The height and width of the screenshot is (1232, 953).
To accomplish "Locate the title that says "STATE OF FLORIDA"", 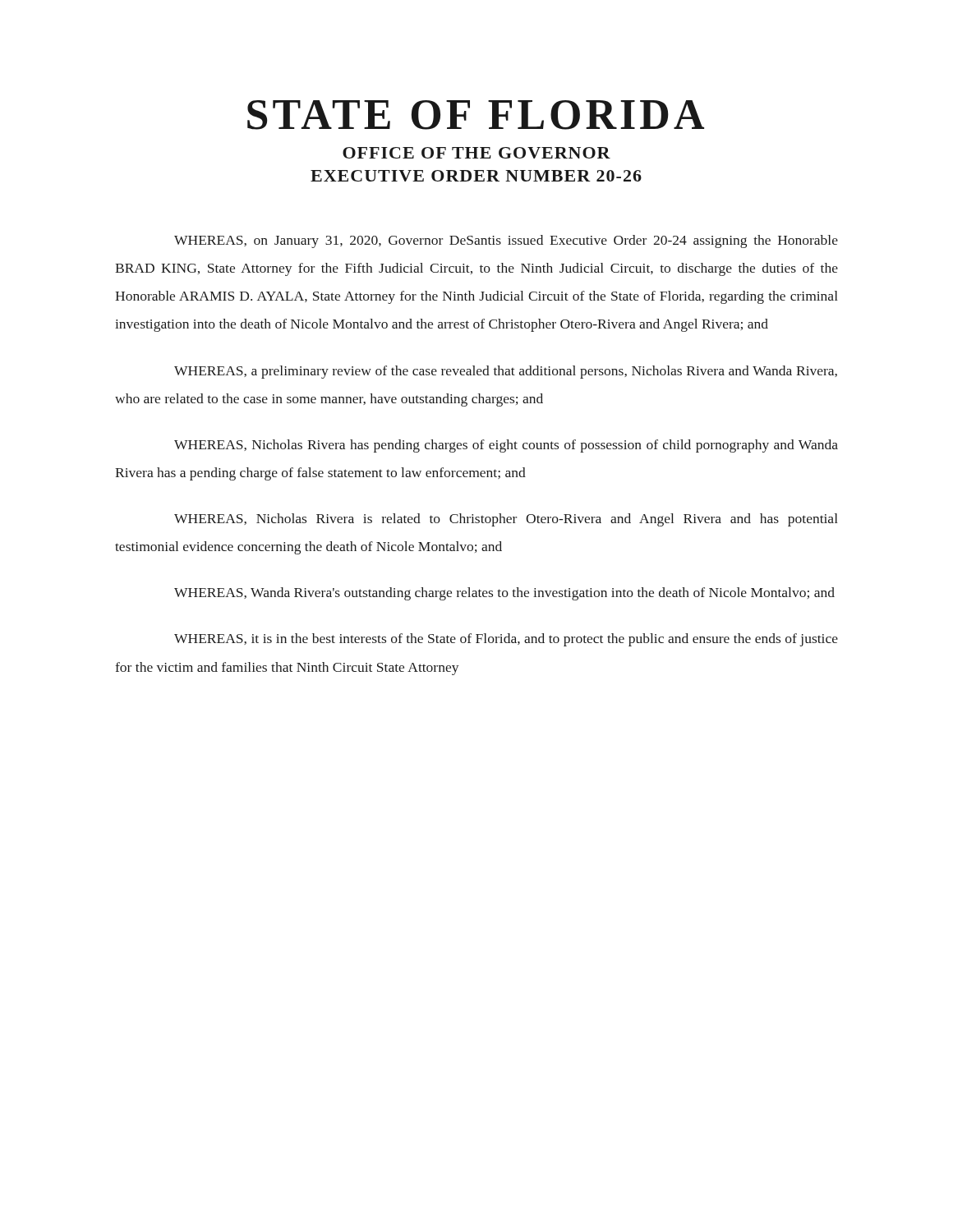I will (x=476, y=138).
